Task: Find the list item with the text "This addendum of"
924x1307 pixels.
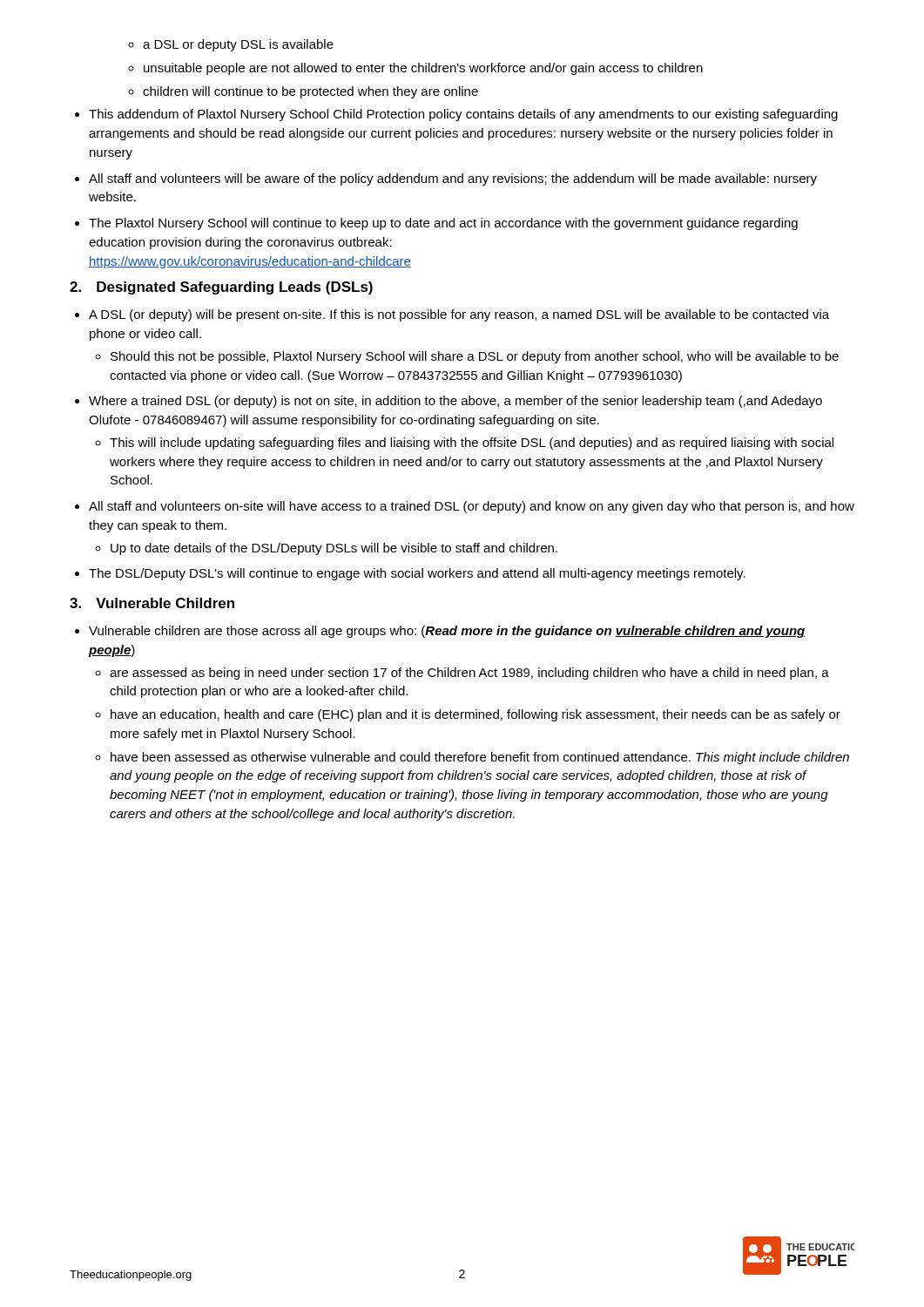Action: [462, 188]
